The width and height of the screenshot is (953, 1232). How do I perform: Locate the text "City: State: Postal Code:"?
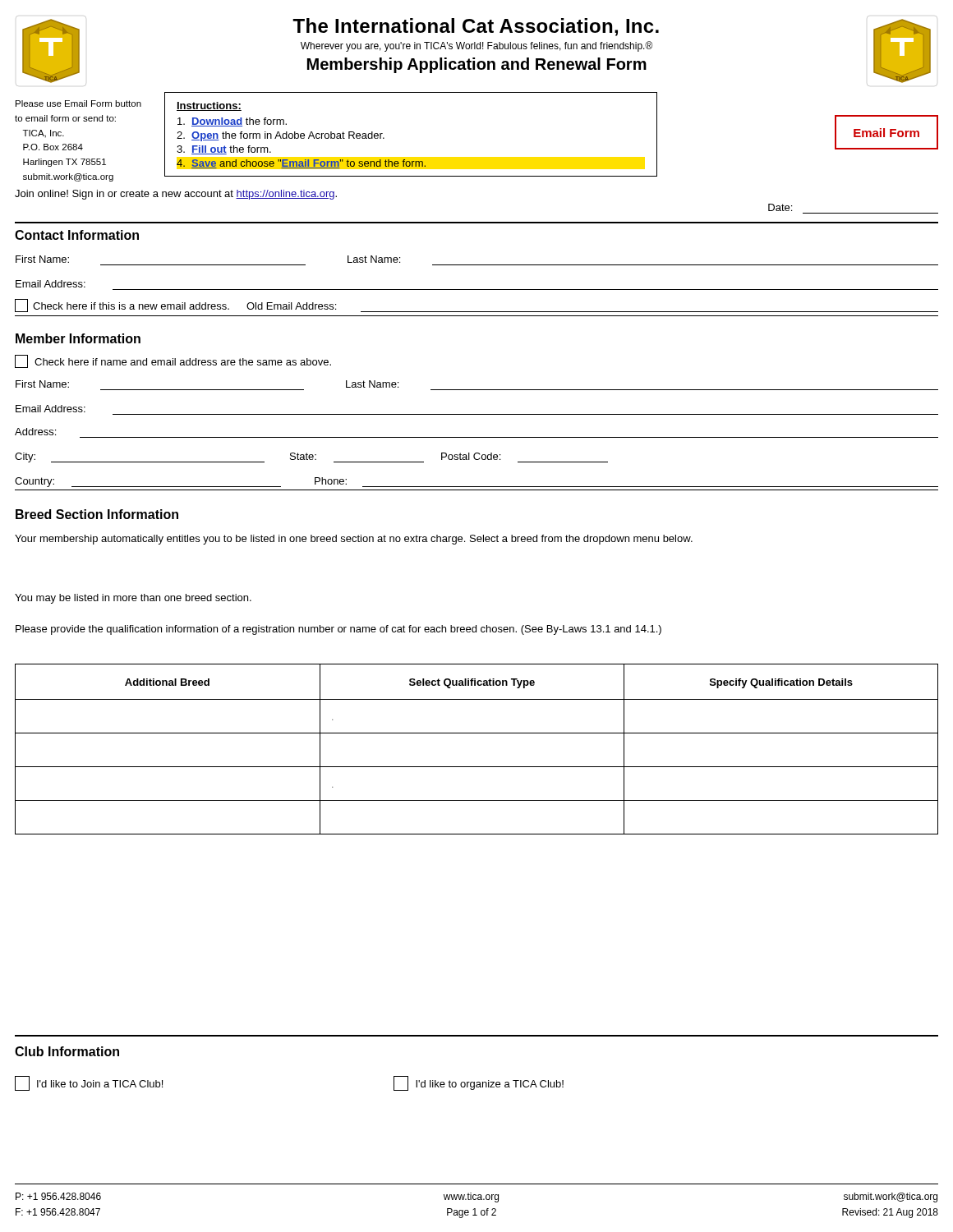(311, 456)
